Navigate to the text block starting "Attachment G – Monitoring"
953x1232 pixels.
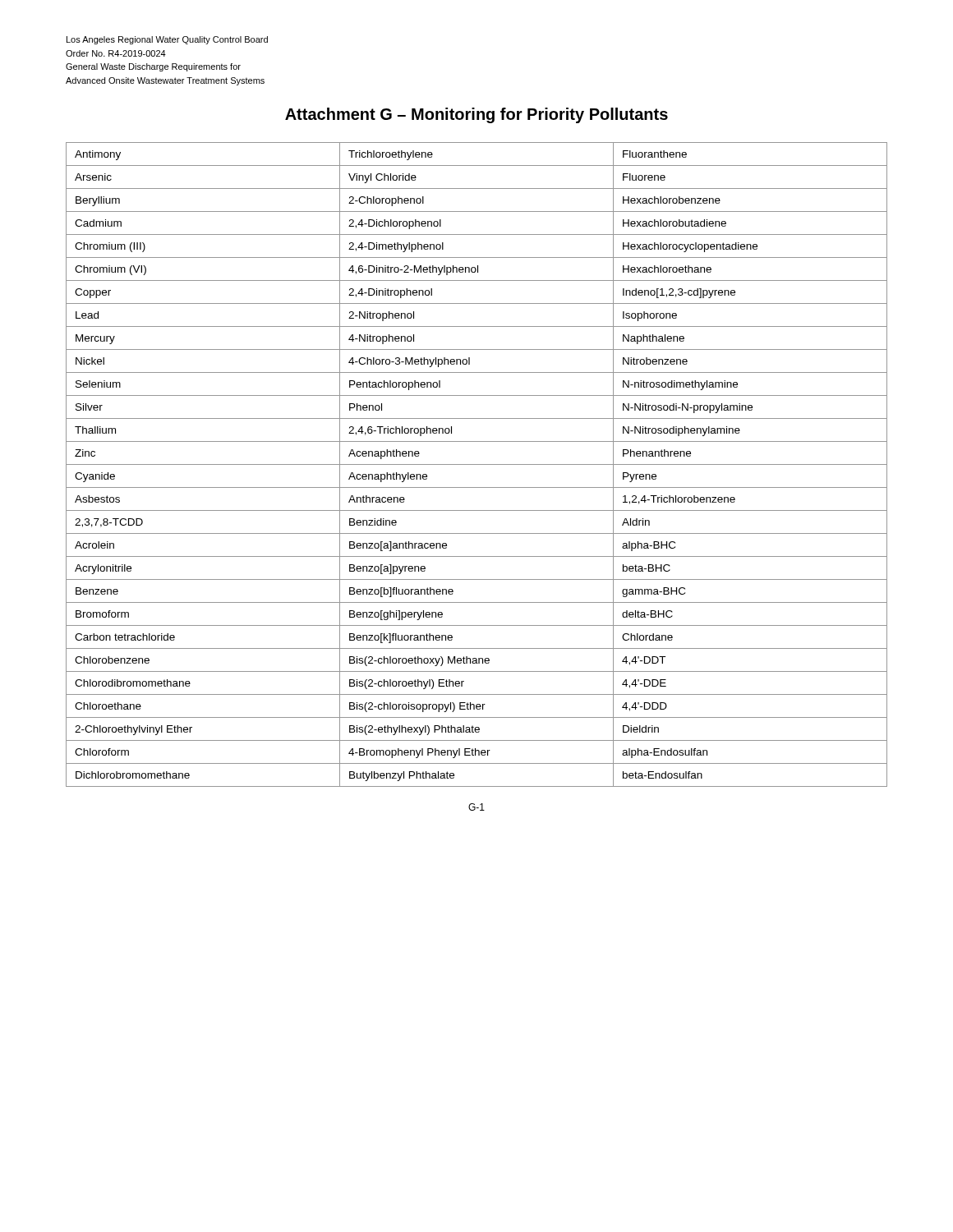(x=476, y=114)
